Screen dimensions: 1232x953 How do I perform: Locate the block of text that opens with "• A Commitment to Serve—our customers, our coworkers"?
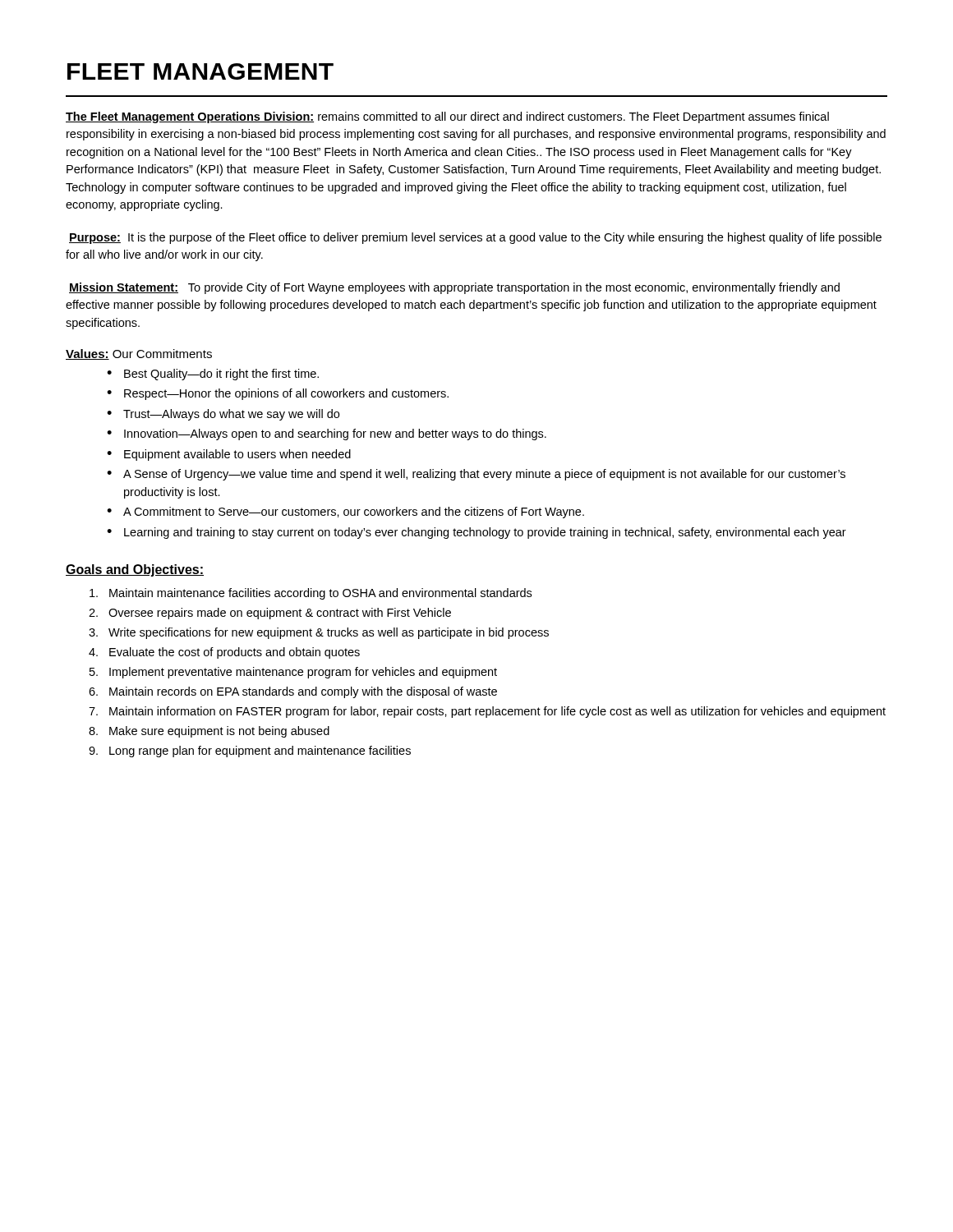[497, 512]
